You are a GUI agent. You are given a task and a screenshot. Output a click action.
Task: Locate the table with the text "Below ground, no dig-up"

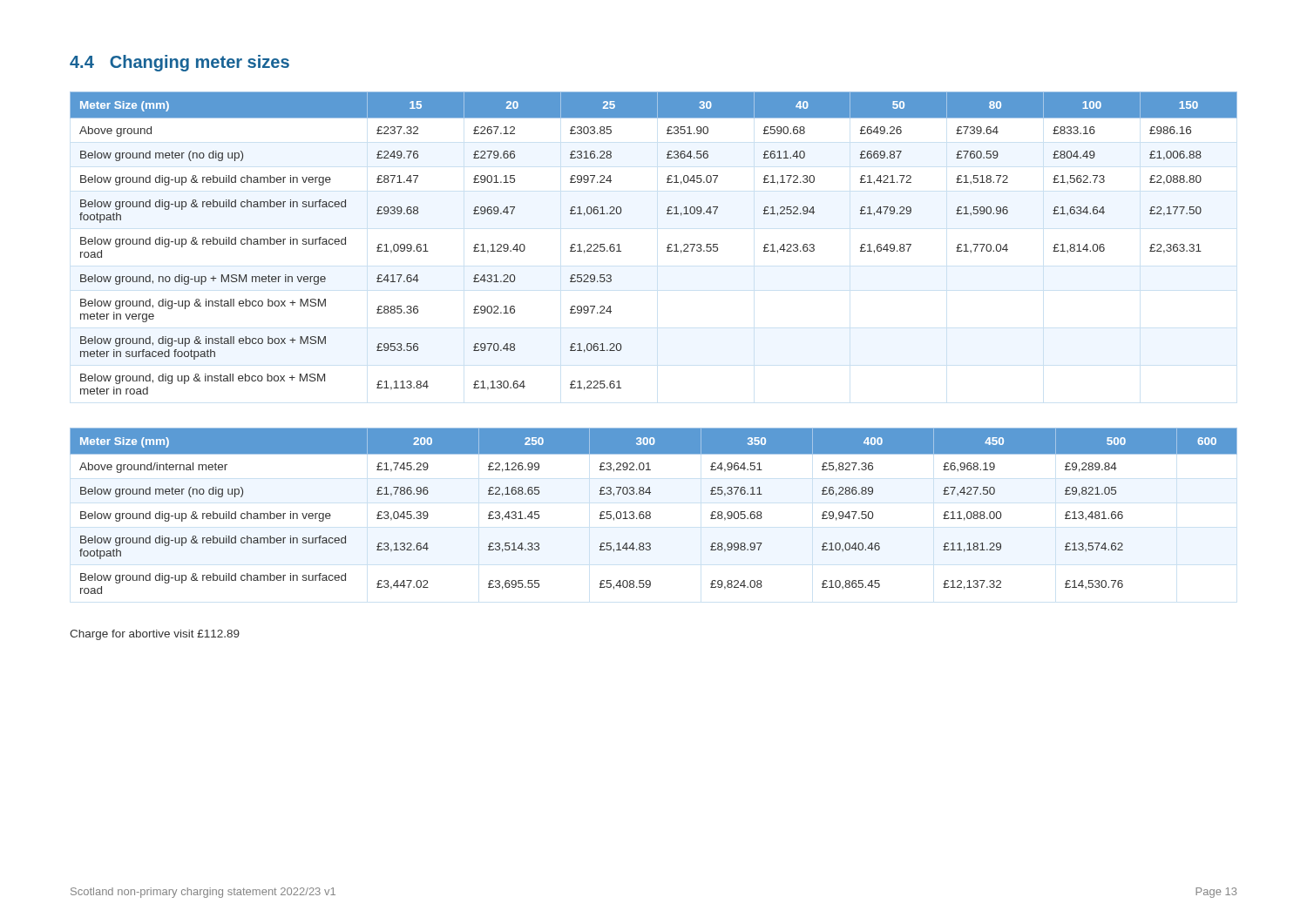[x=654, y=247]
